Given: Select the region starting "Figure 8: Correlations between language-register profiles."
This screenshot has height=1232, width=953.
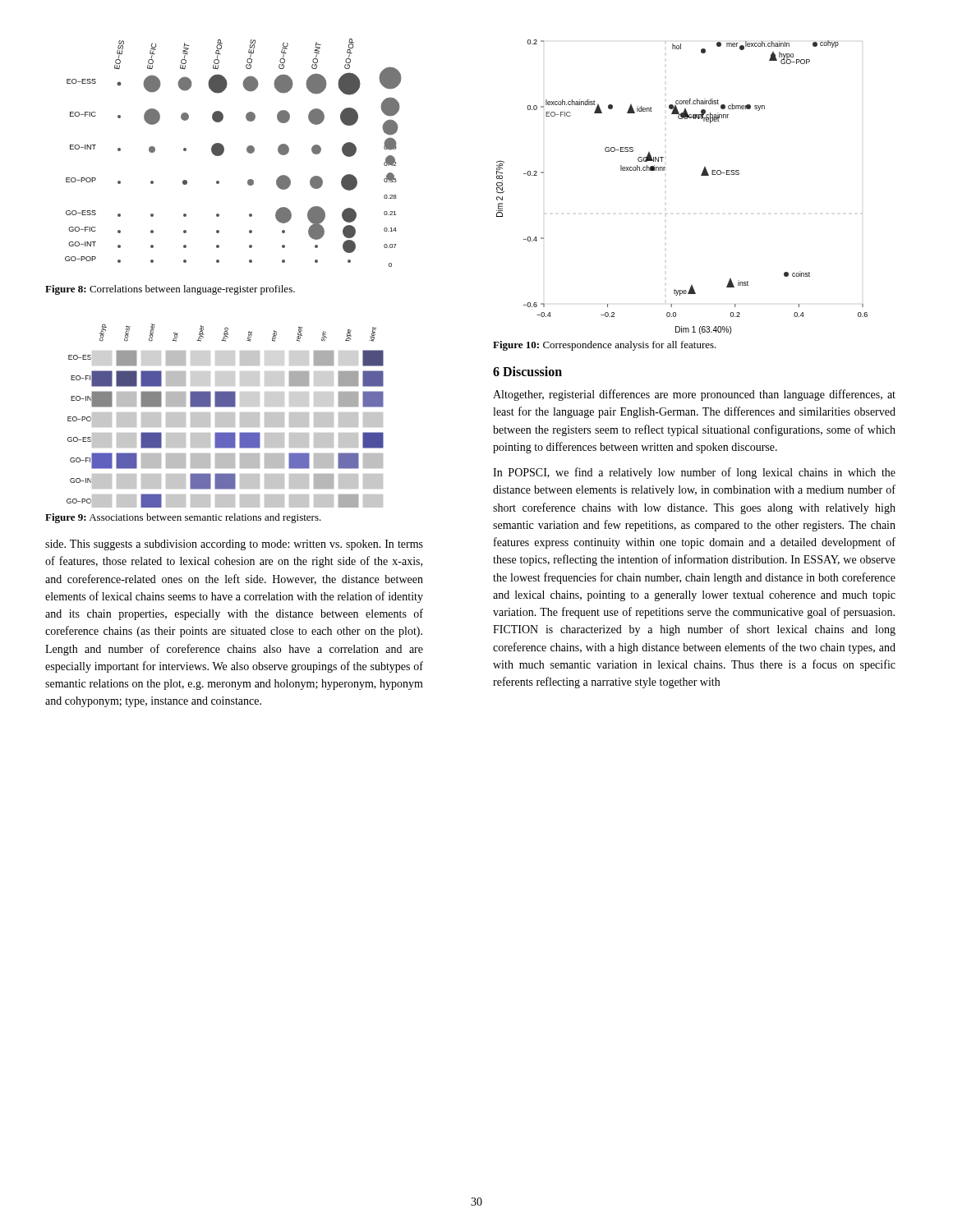Looking at the screenshot, I should (170, 289).
